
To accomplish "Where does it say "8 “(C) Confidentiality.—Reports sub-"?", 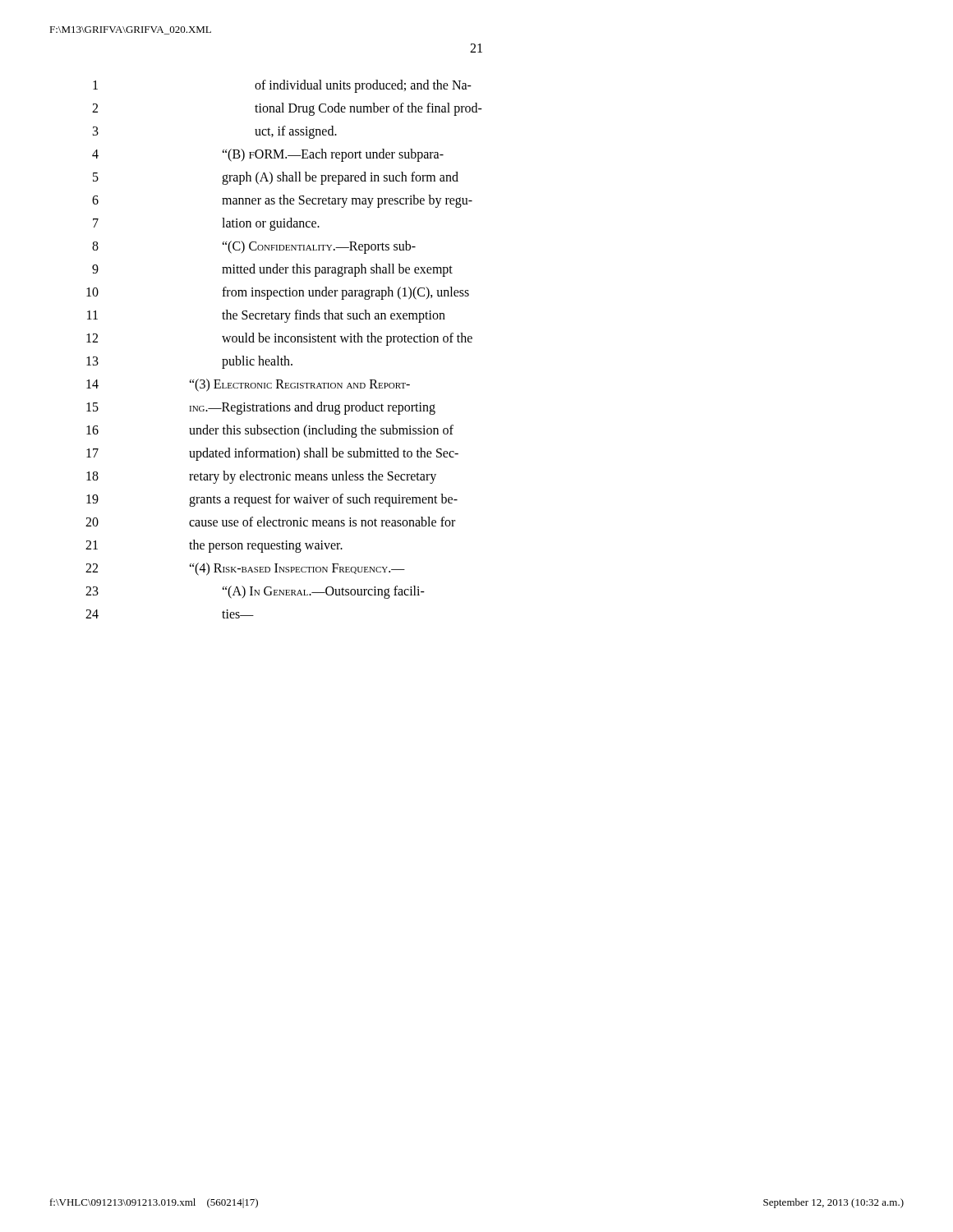I will pos(254,247).
